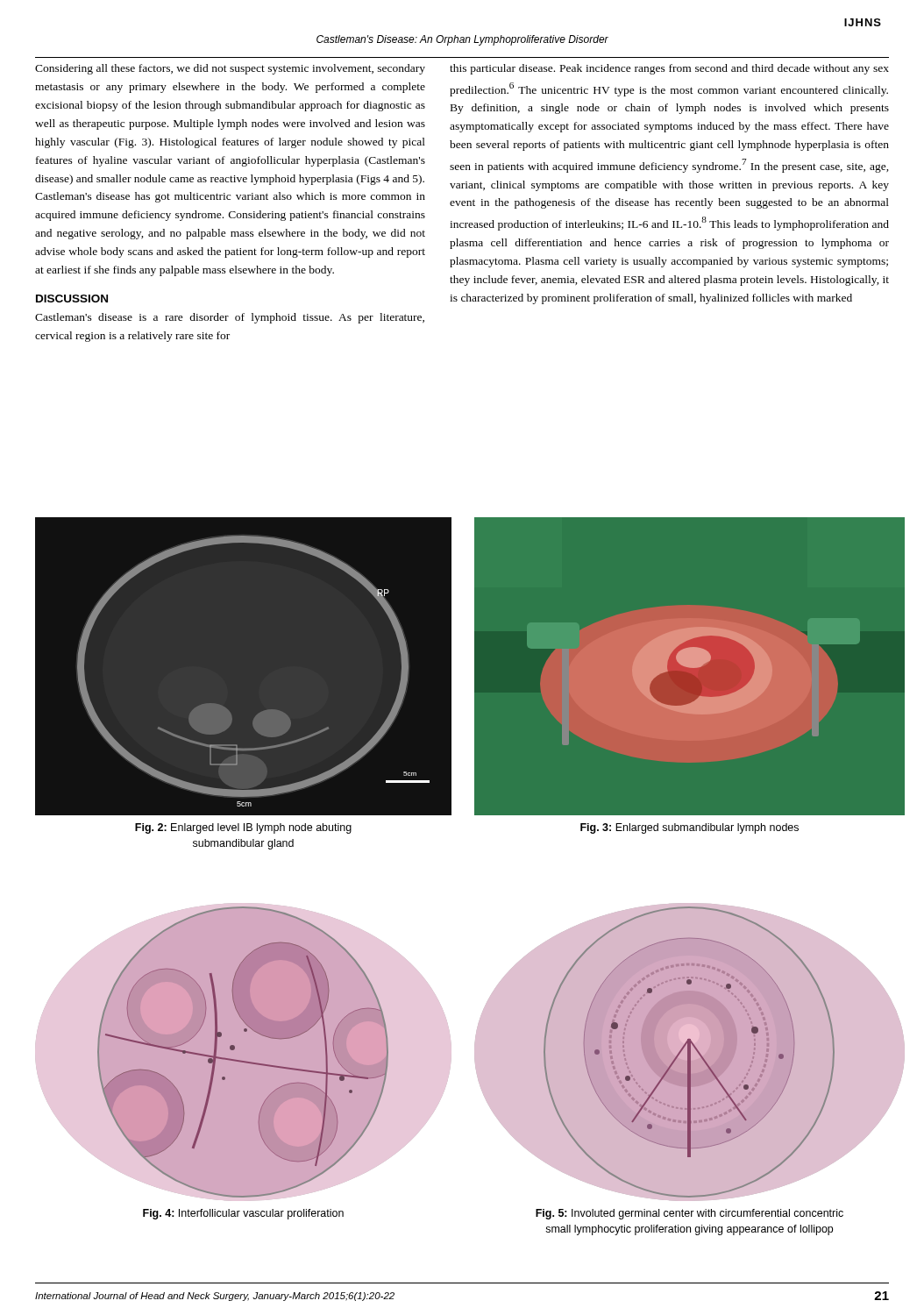
Task: Navigate to the region starting "Fig. 4: Interfollicular vascular proliferation"
Action: (x=243, y=1213)
